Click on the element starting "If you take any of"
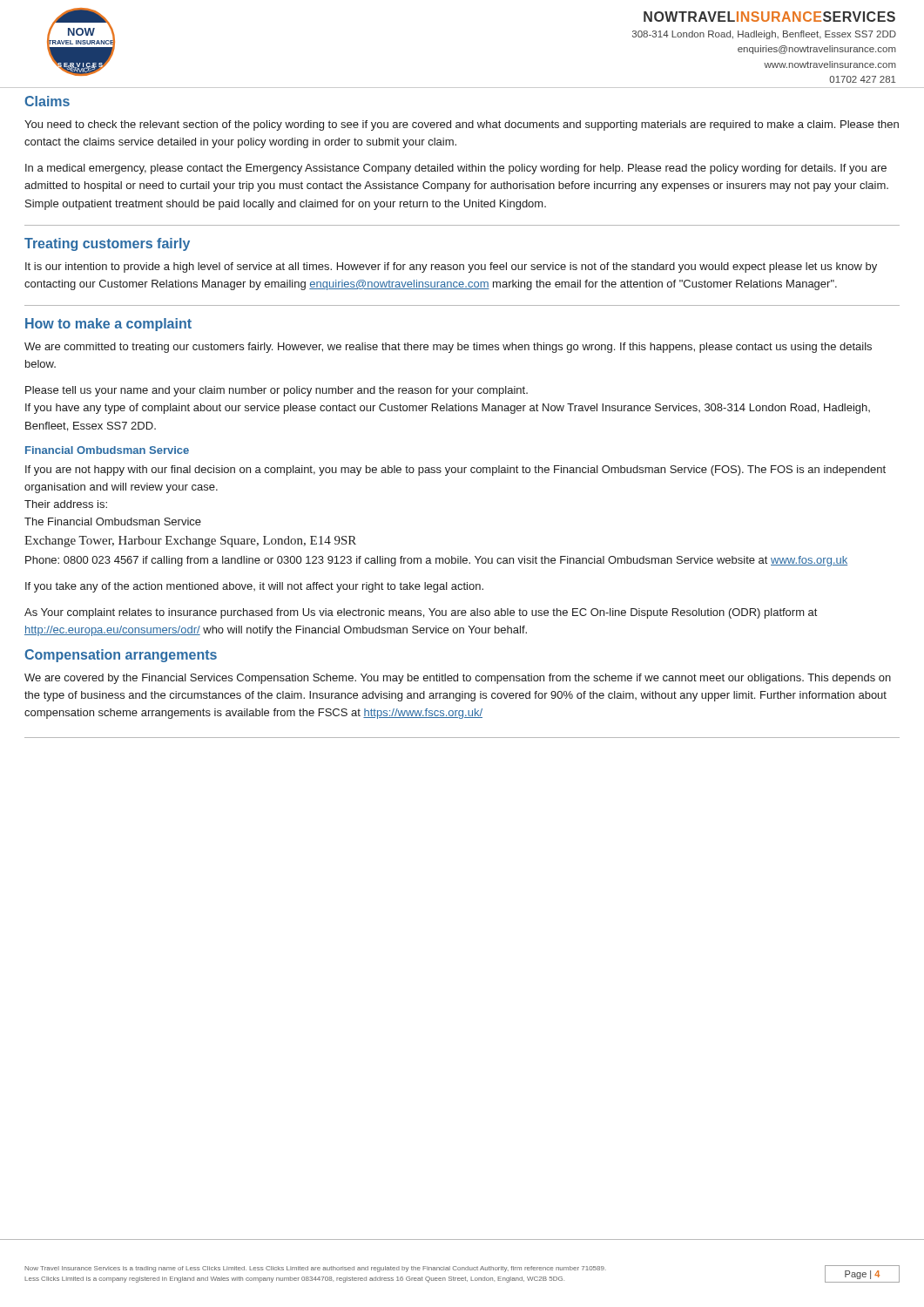924x1307 pixels. click(254, 586)
